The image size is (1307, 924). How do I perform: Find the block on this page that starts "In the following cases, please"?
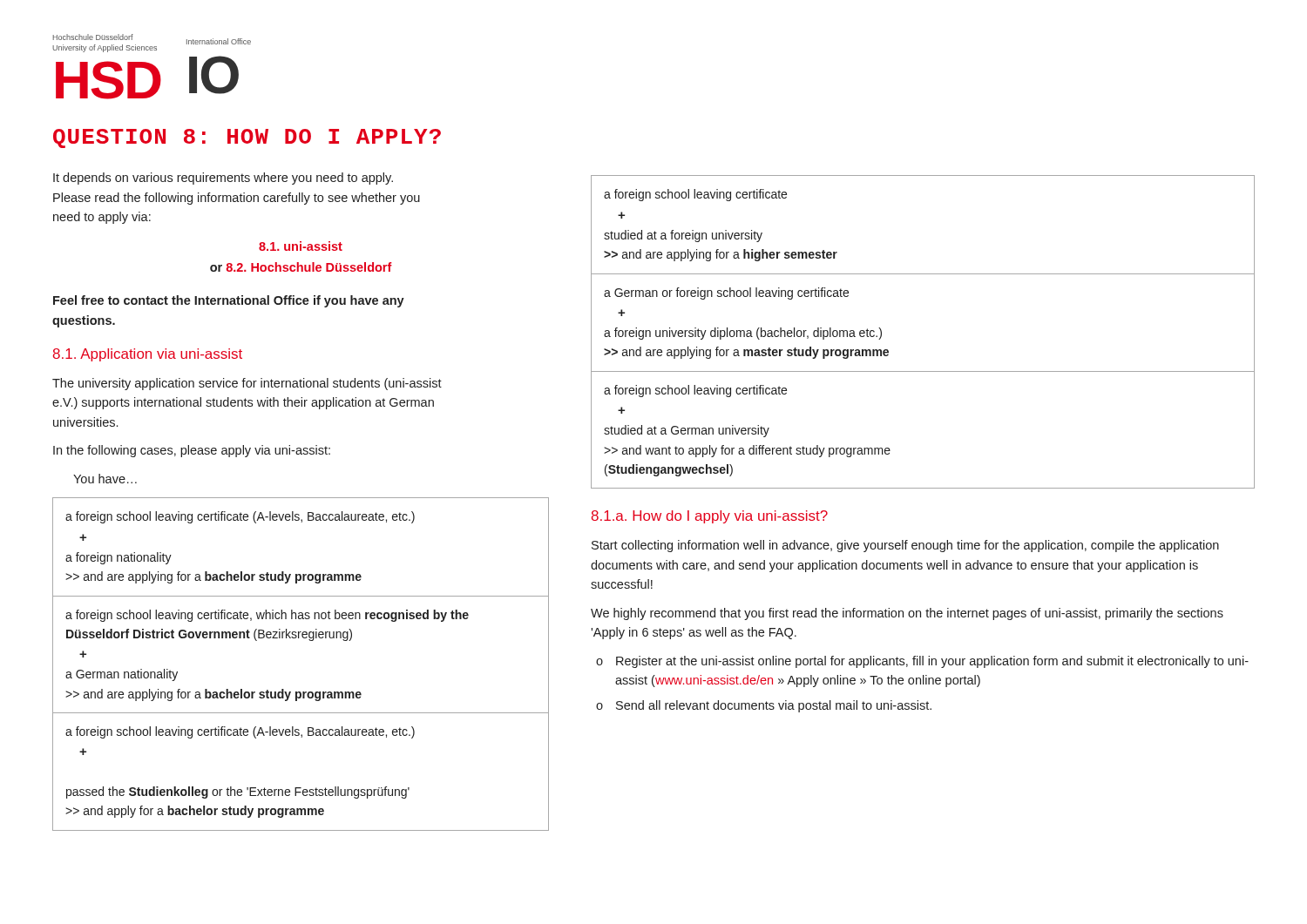point(192,451)
